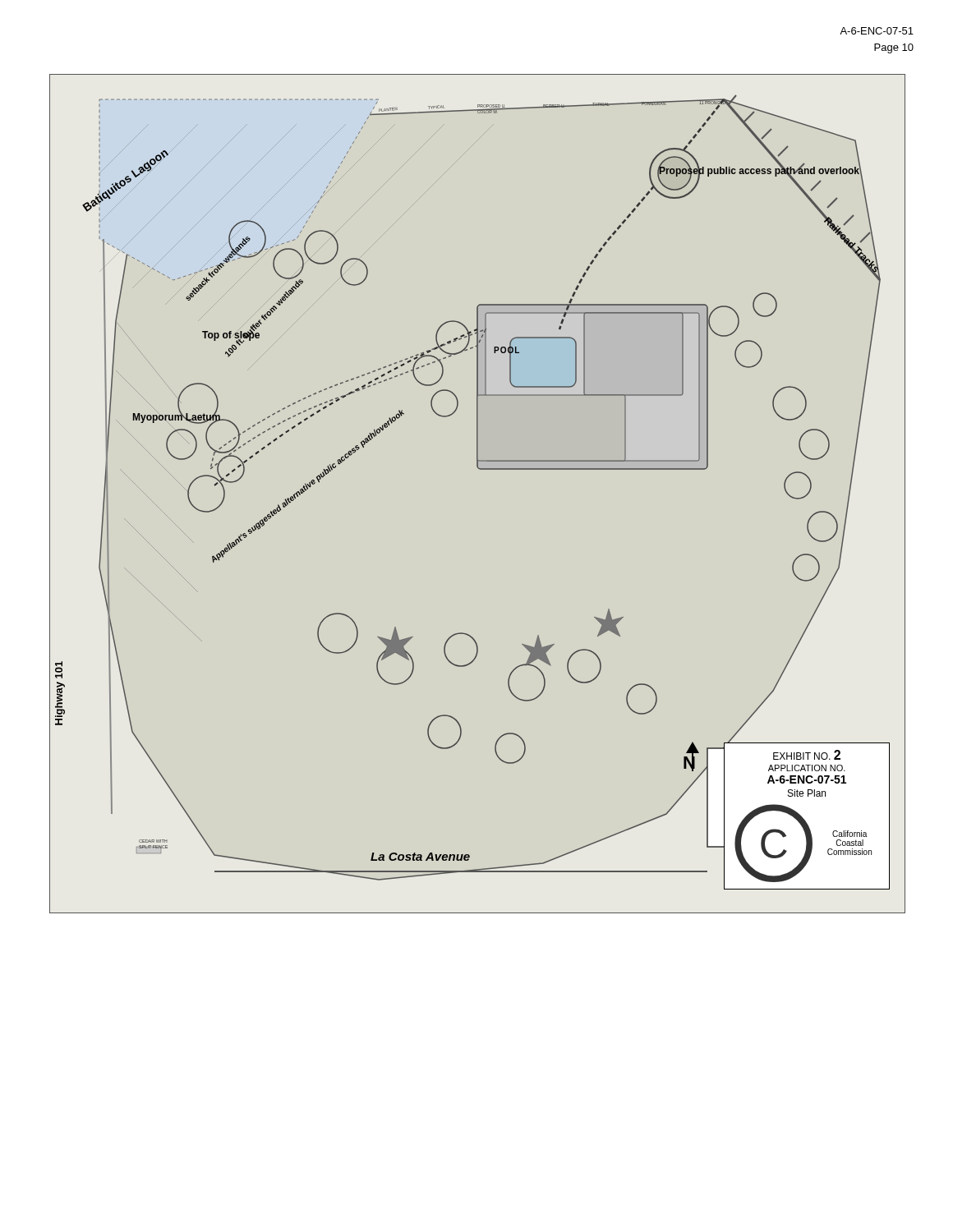Find the engineering diagram
Screen dimensions: 1232x953
476,493
